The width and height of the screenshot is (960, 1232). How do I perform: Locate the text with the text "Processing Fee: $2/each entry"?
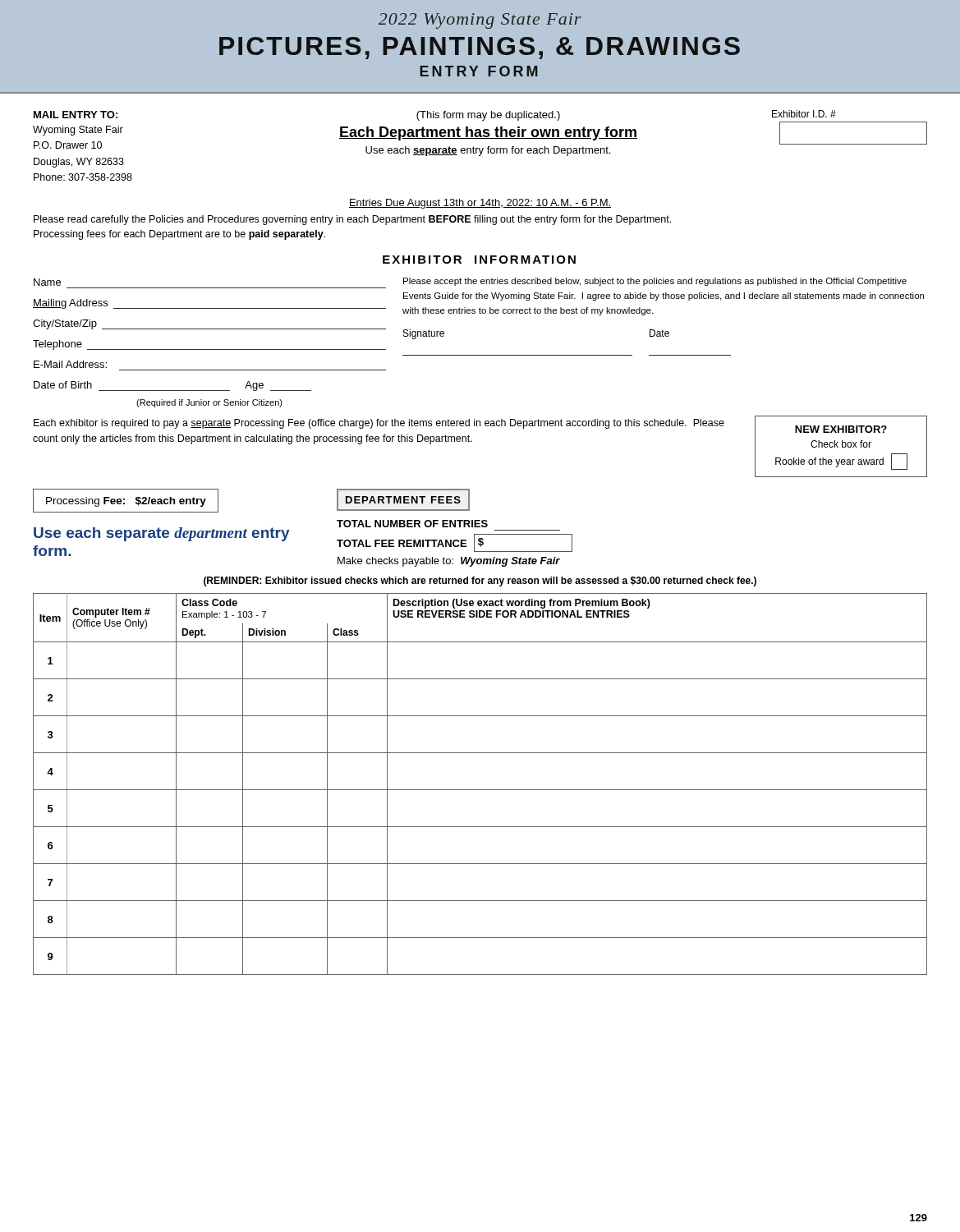coord(126,501)
